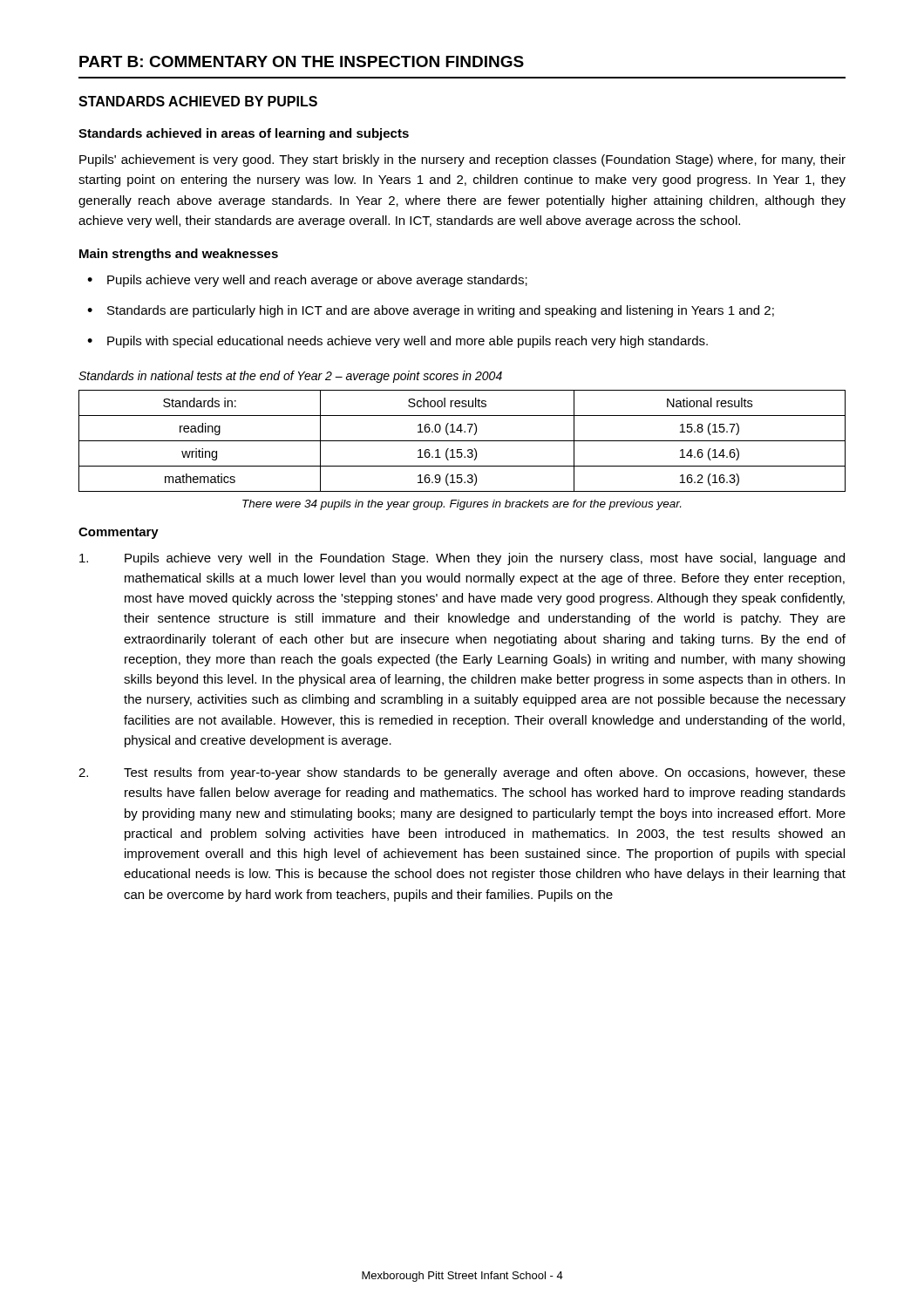Find the list item containing "• Standards are particularly high"

(x=466, y=311)
